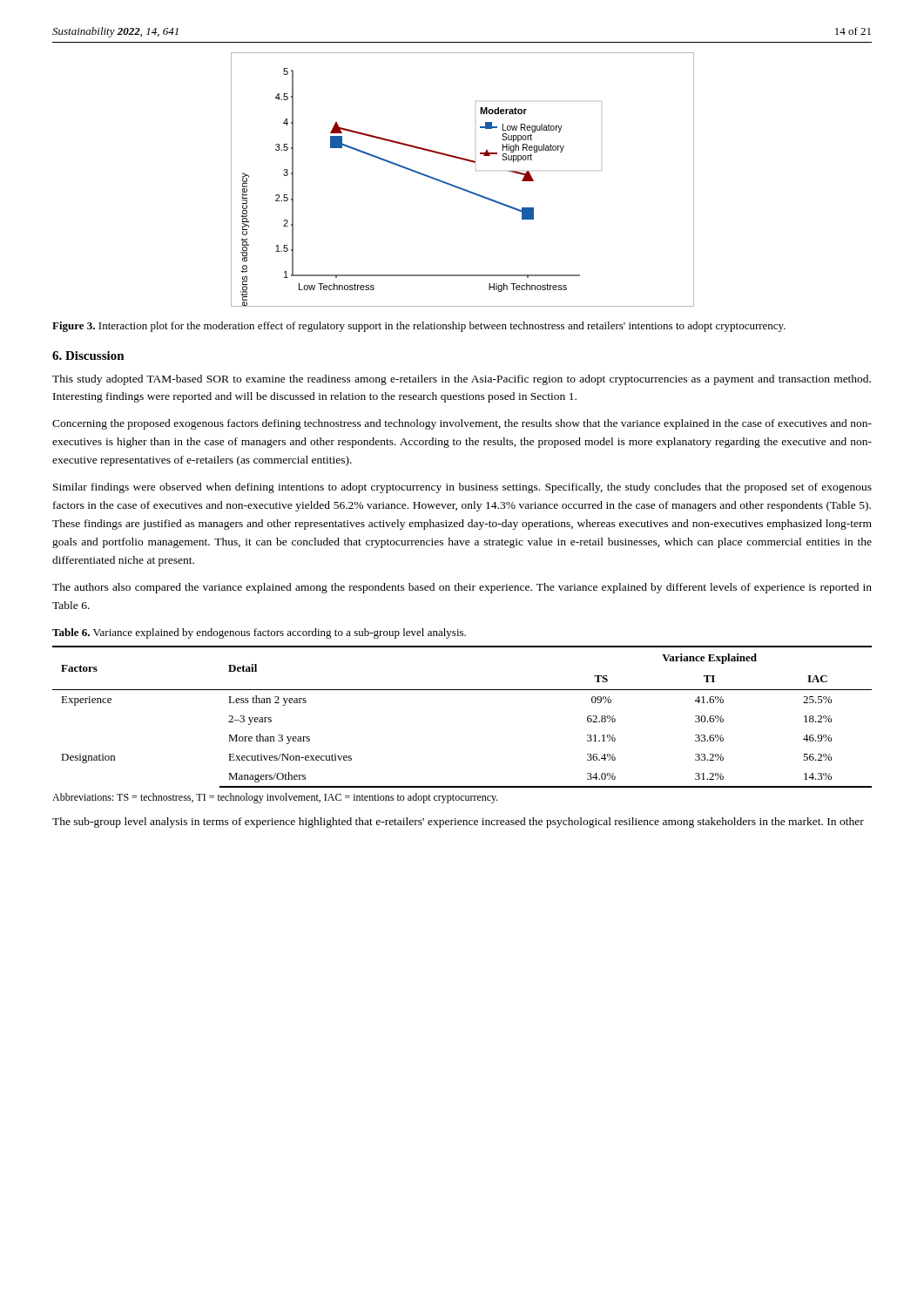Find the text block starting "6. Discussion"
This screenshot has width=924, height=1307.
point(88,355)
